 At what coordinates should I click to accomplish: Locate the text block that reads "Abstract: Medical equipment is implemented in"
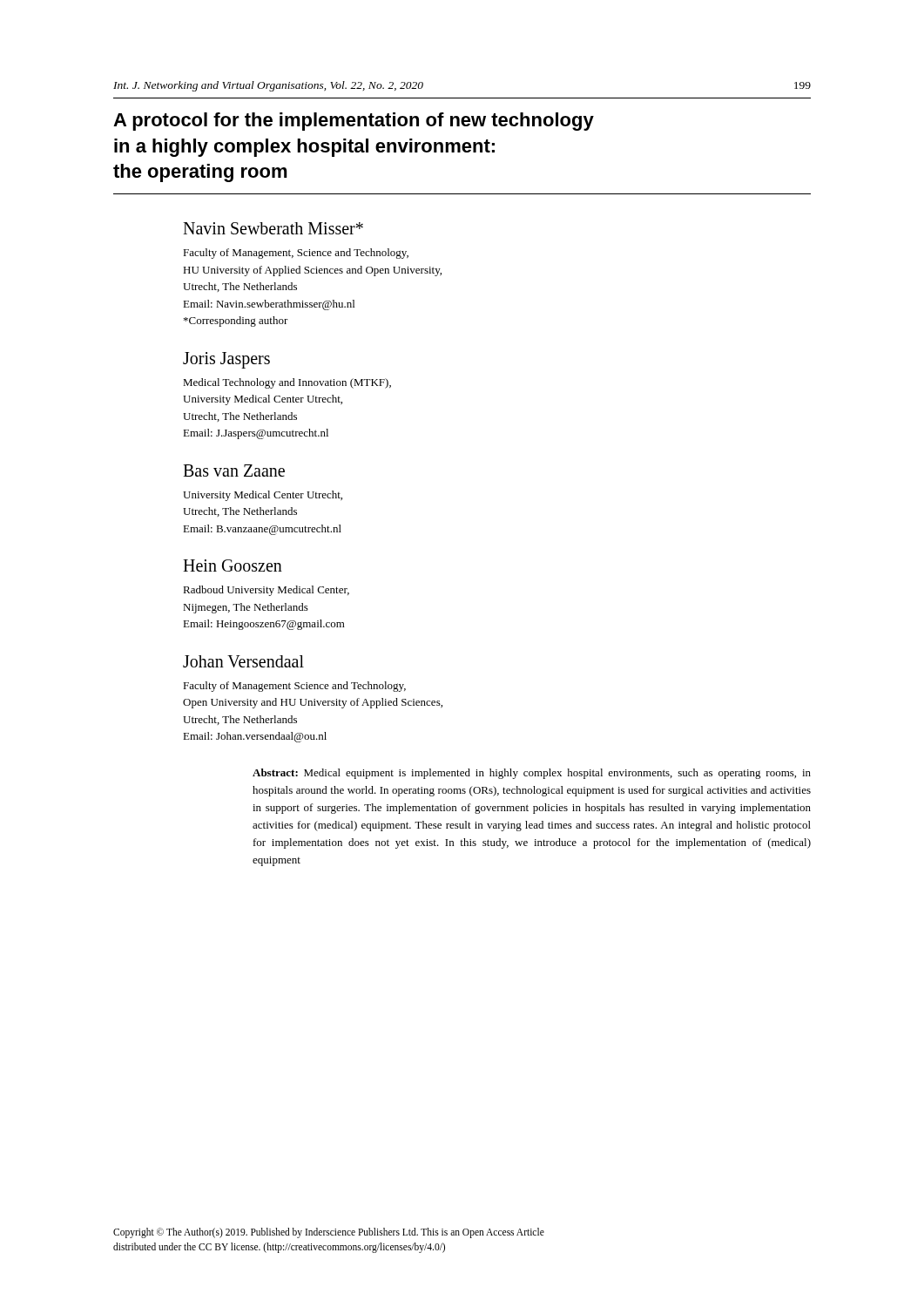[x=532, y=816]
